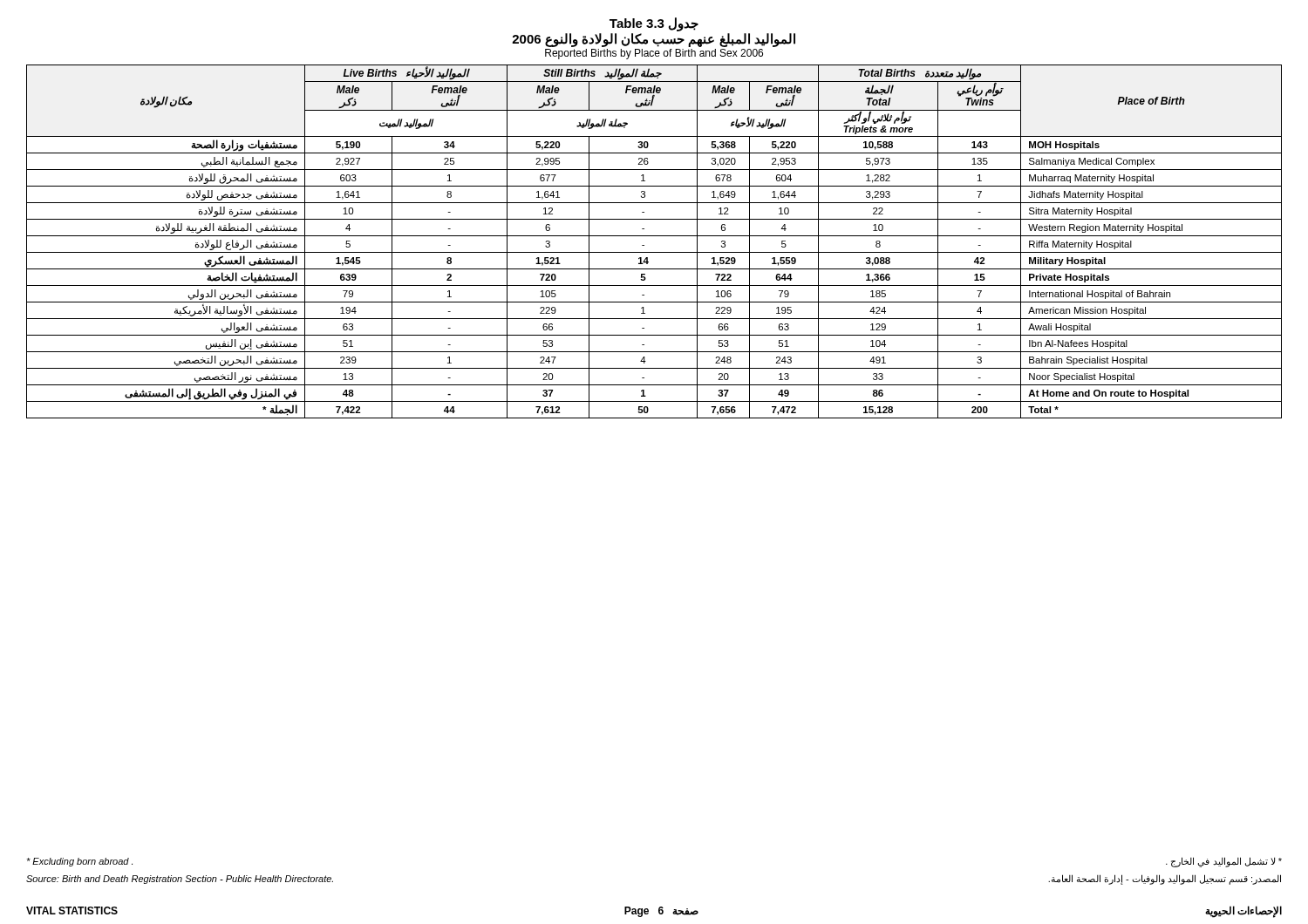Click on the table containing "Place of Birth"
This screenshot has width=1308, height=924.
[654, 241]
